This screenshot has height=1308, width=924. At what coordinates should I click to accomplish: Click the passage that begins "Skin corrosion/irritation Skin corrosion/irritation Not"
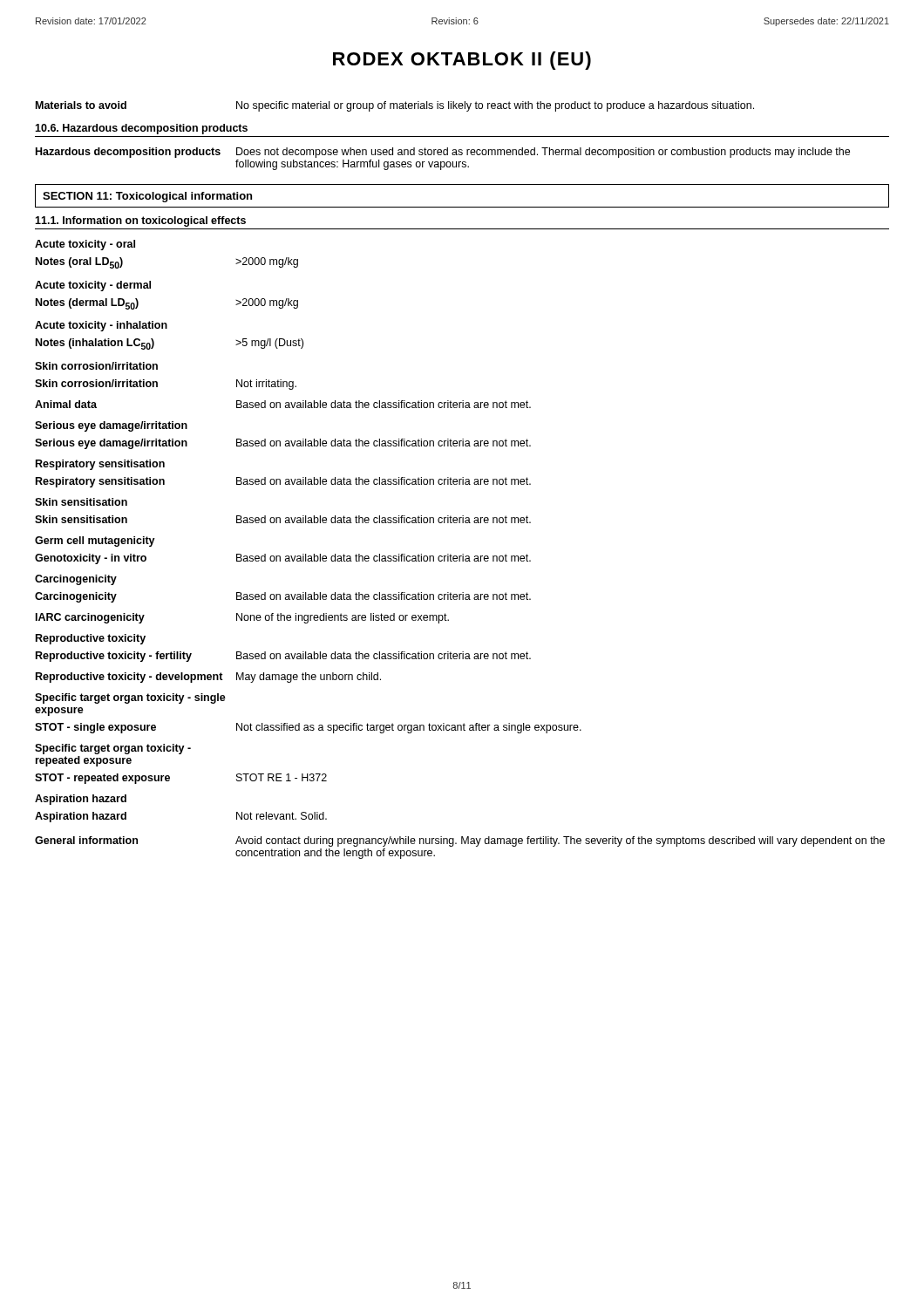point(96,366)
